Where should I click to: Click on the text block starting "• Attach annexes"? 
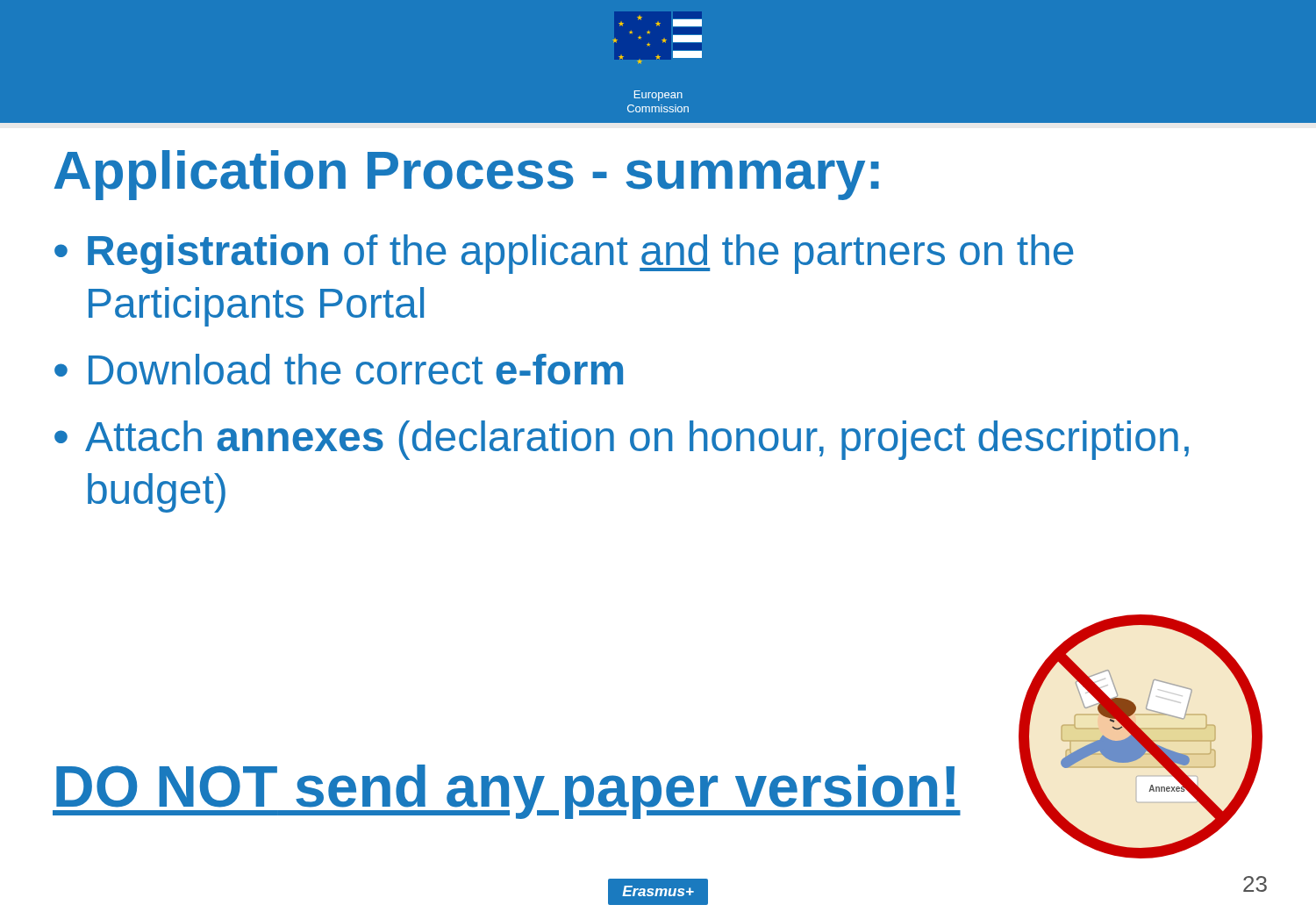point(658,464)
